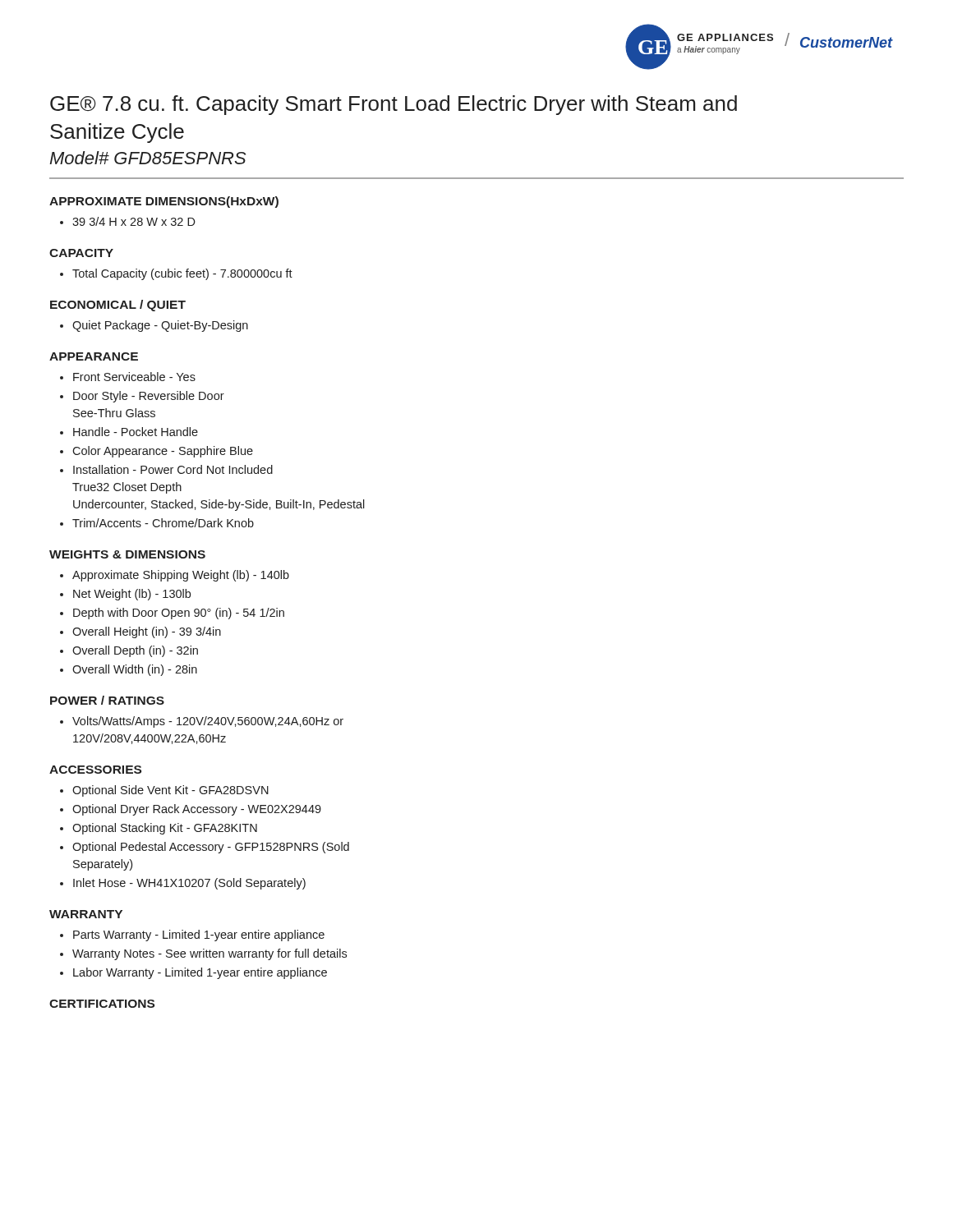Point to the block beginning "Overall Depth (in)"
953x1232 pixels.
click(x=136, y=650)
